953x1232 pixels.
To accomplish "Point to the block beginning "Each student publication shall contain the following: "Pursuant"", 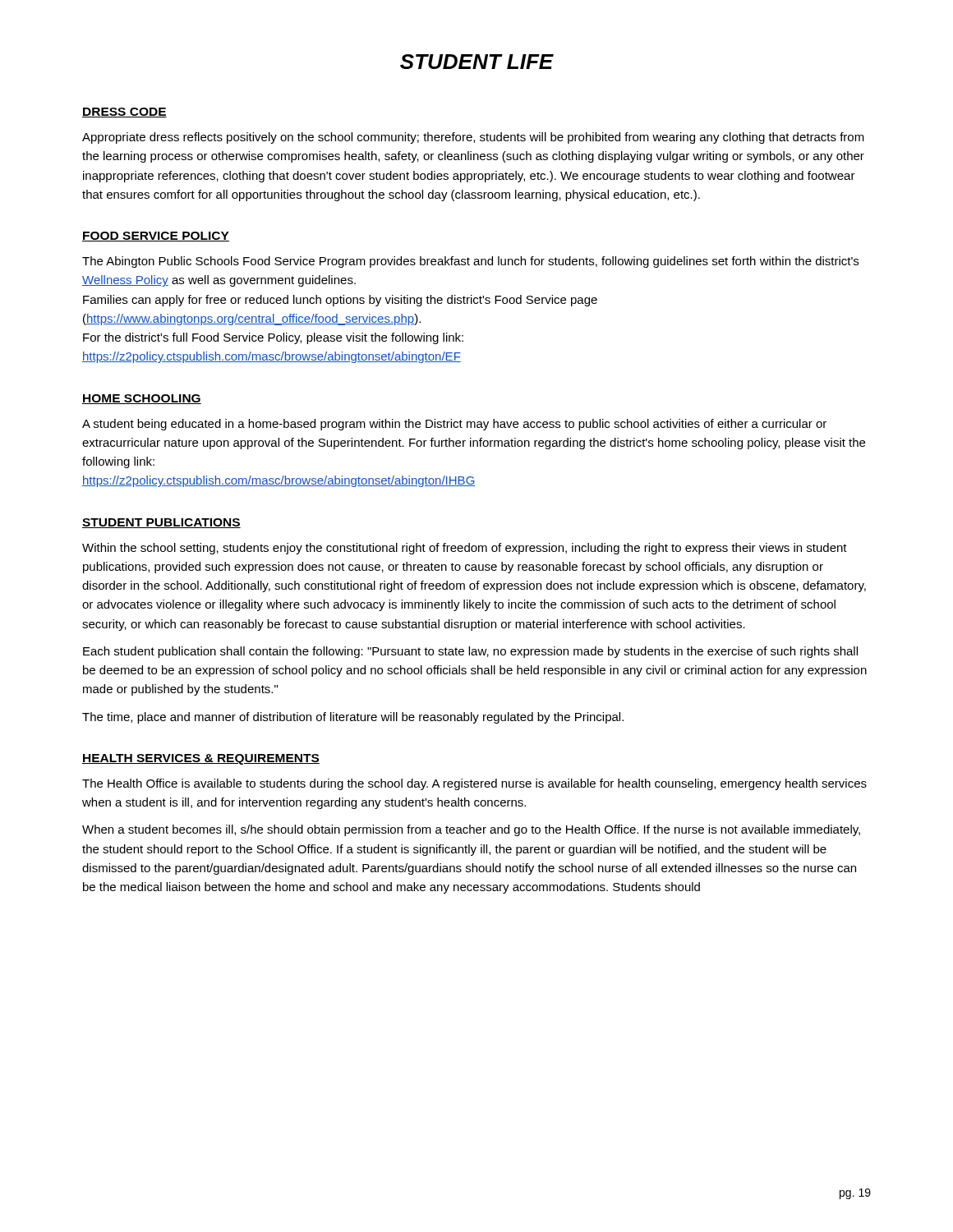I will tap(475, 670).
